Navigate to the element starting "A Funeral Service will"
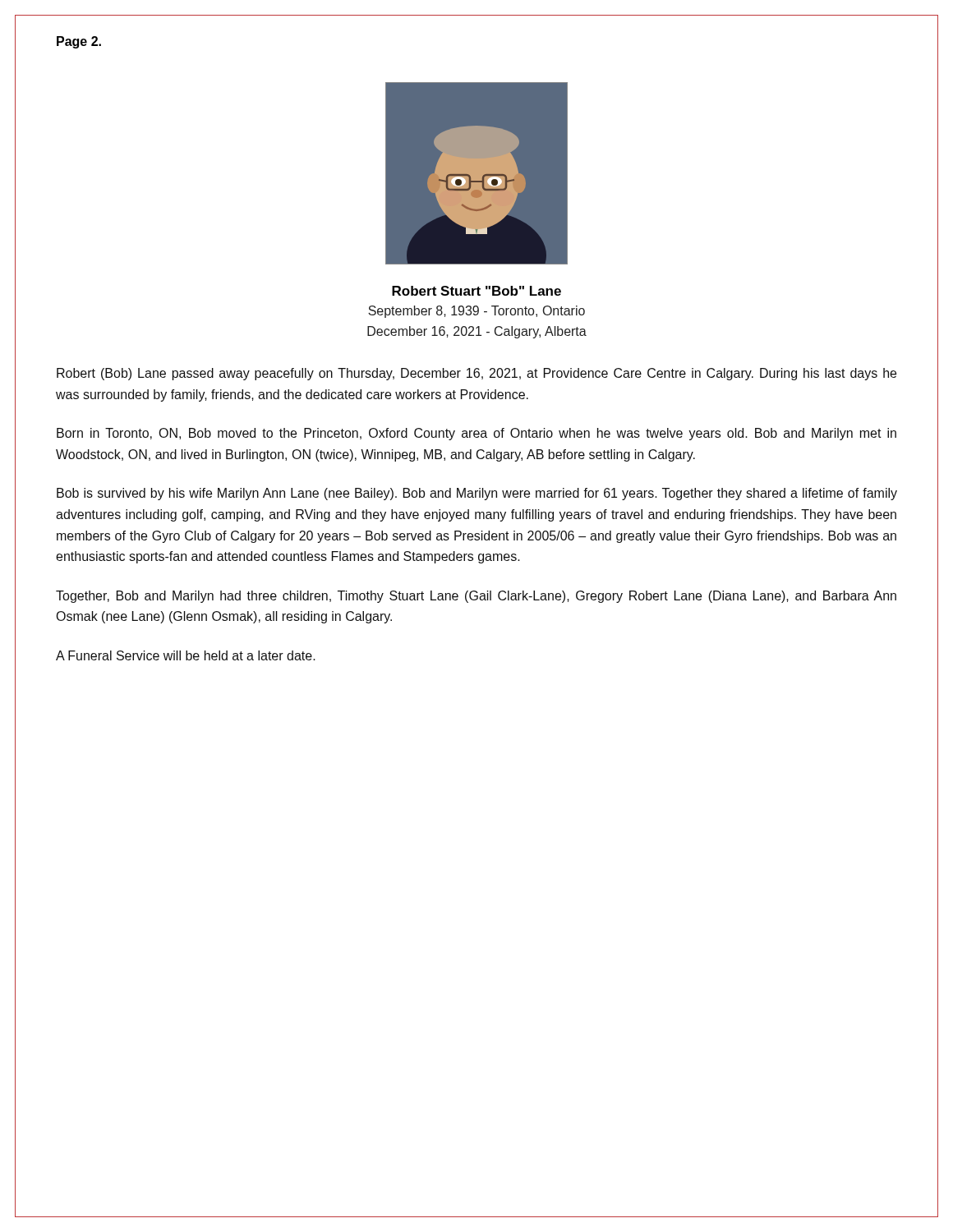Screen dimensions: 1232x953 pyautogui.click(x=186, y=656)
